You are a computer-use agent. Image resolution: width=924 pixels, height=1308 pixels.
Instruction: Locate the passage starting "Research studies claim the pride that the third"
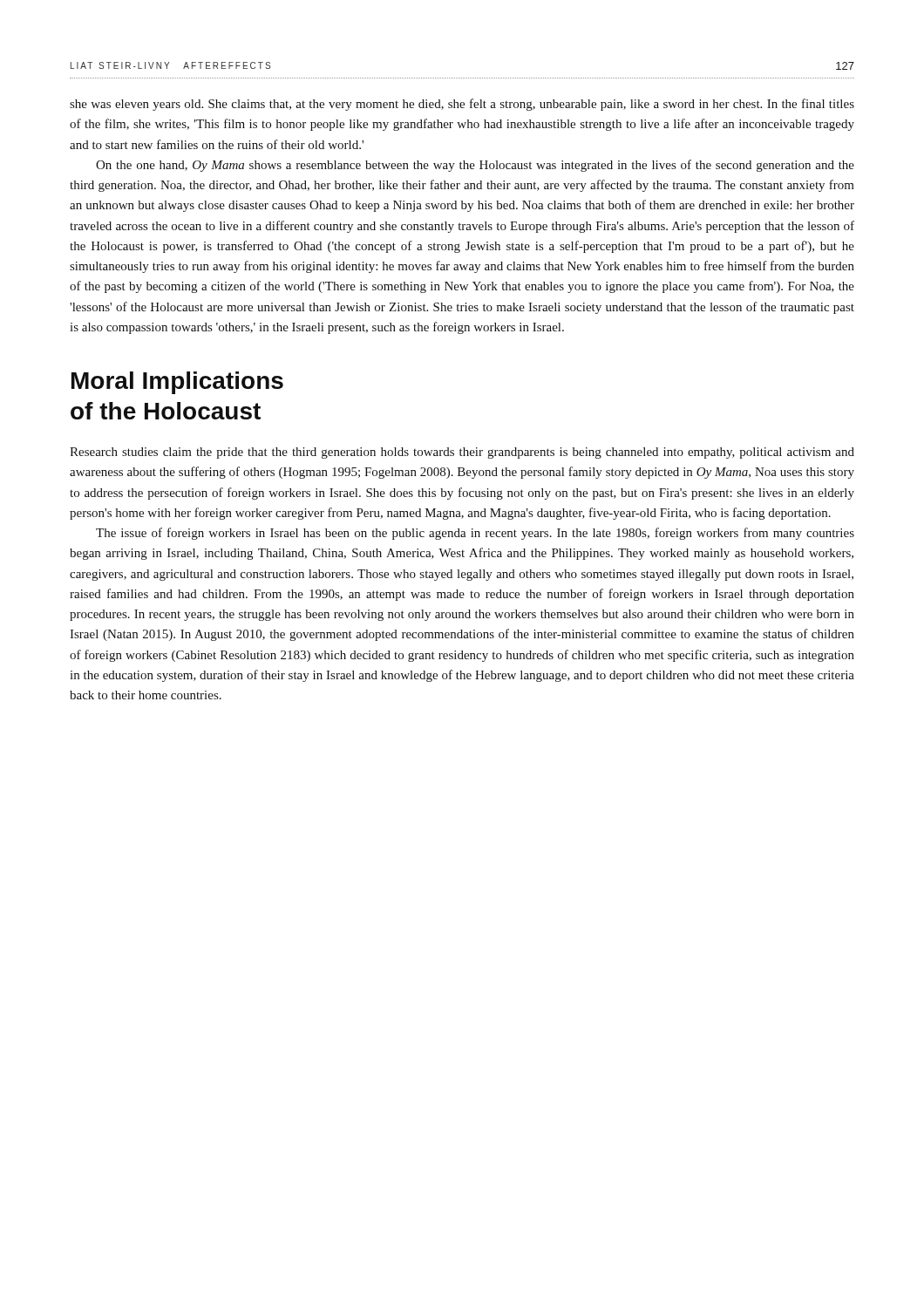click(462, 574)
